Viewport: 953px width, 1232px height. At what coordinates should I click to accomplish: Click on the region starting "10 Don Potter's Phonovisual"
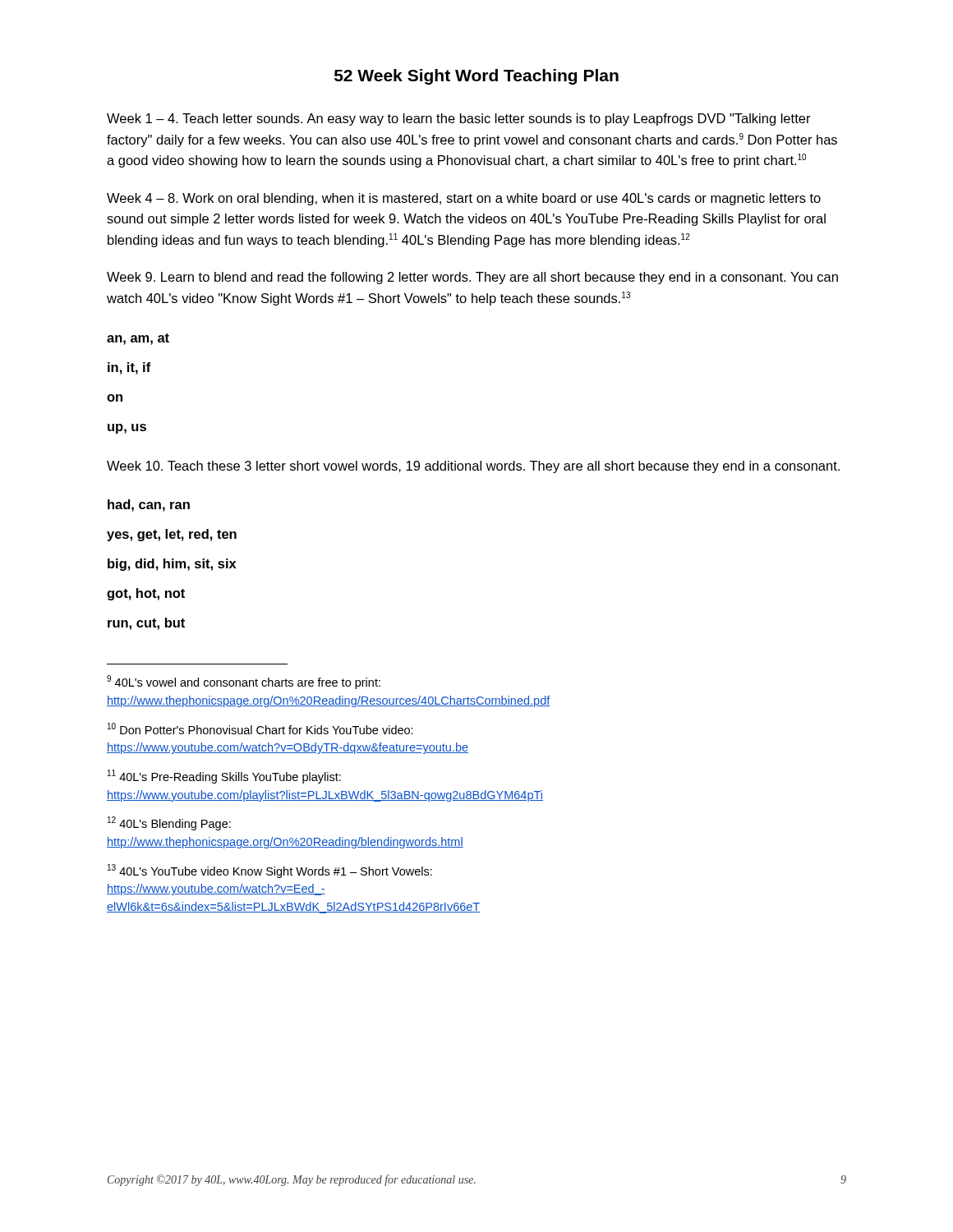pyautogui.click(x=288, y=738)
